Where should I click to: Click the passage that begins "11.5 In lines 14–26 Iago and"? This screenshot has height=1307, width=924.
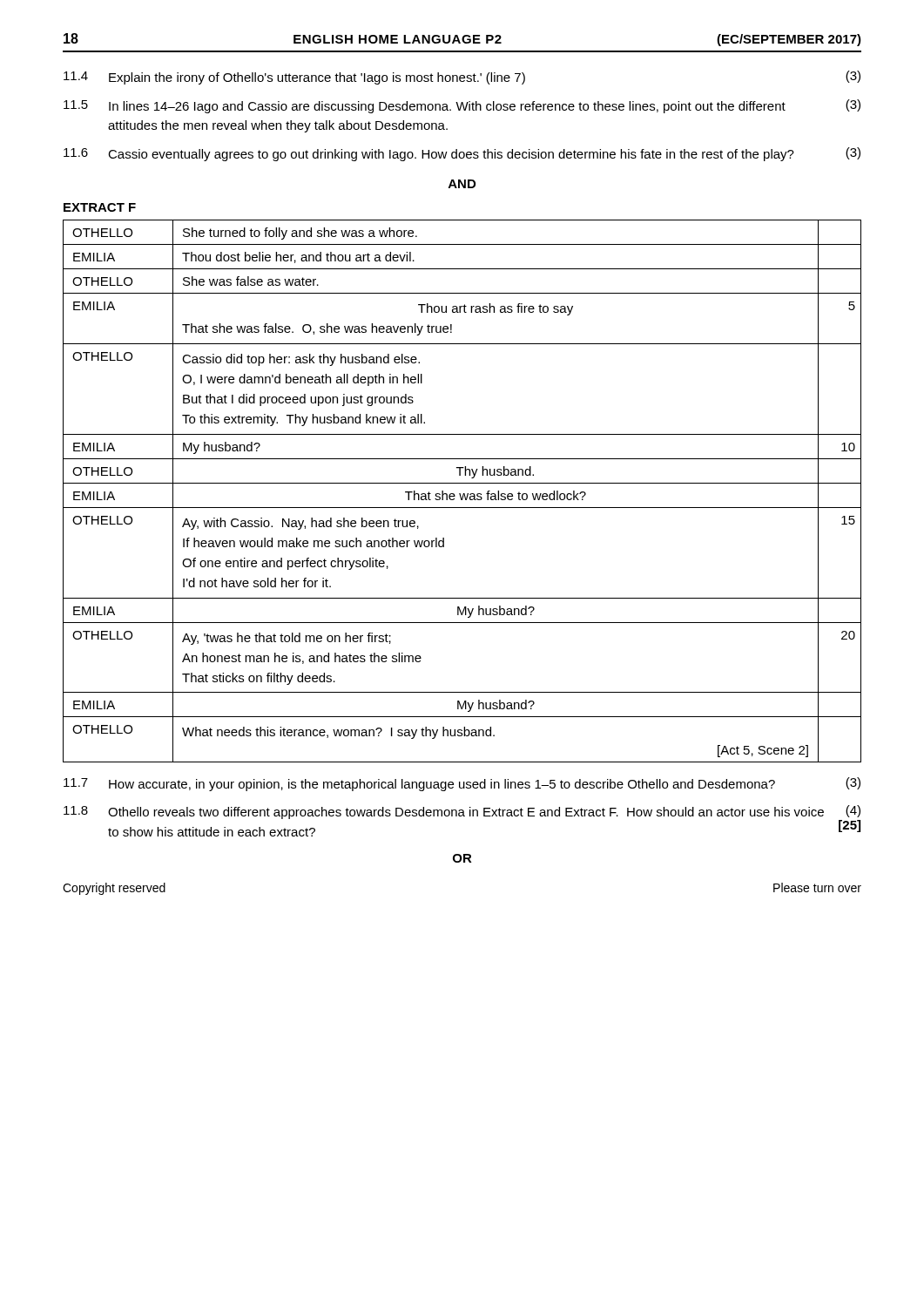coord(462,116)
